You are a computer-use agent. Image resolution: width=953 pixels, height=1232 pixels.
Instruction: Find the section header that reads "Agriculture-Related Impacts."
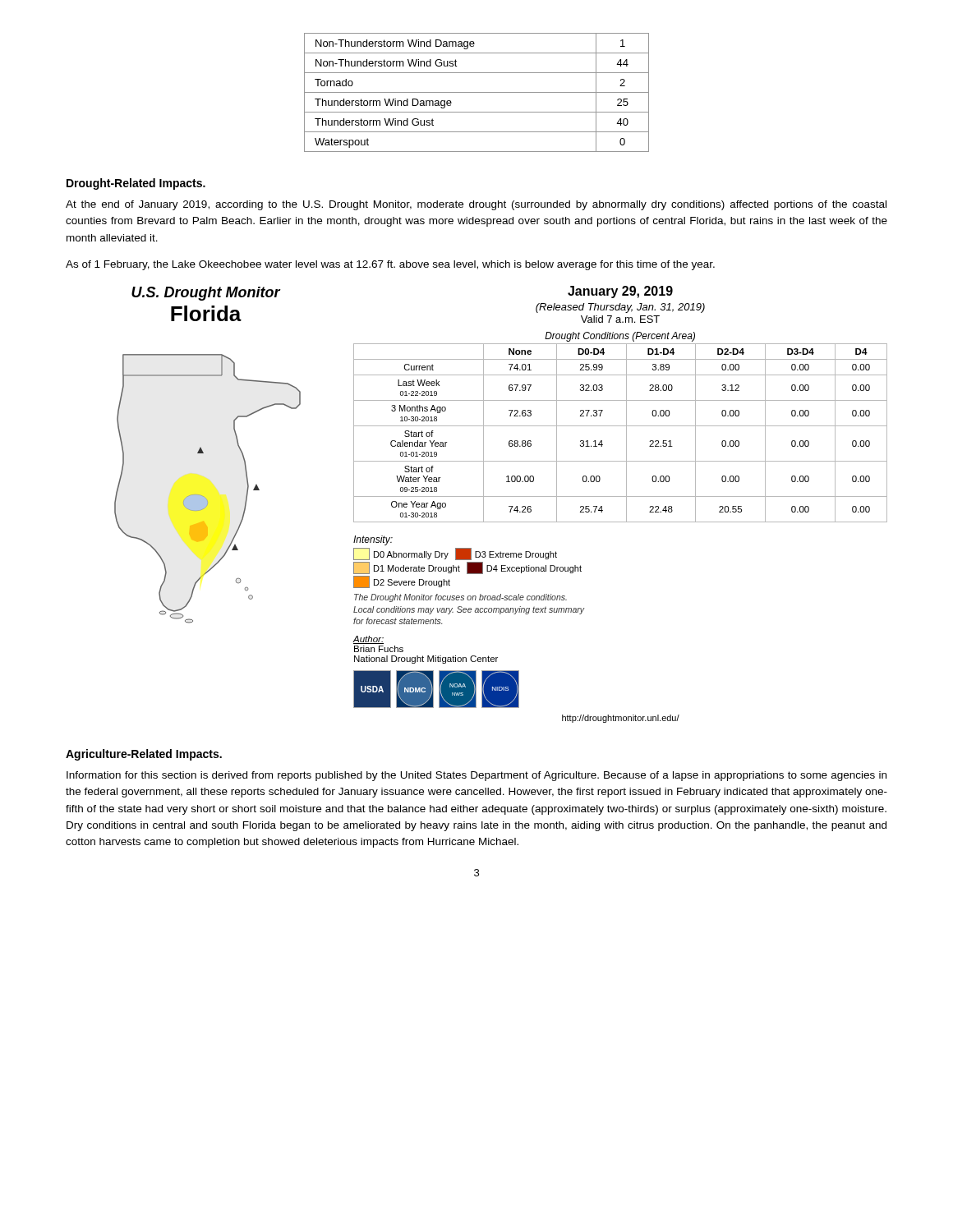pos(144,754)
